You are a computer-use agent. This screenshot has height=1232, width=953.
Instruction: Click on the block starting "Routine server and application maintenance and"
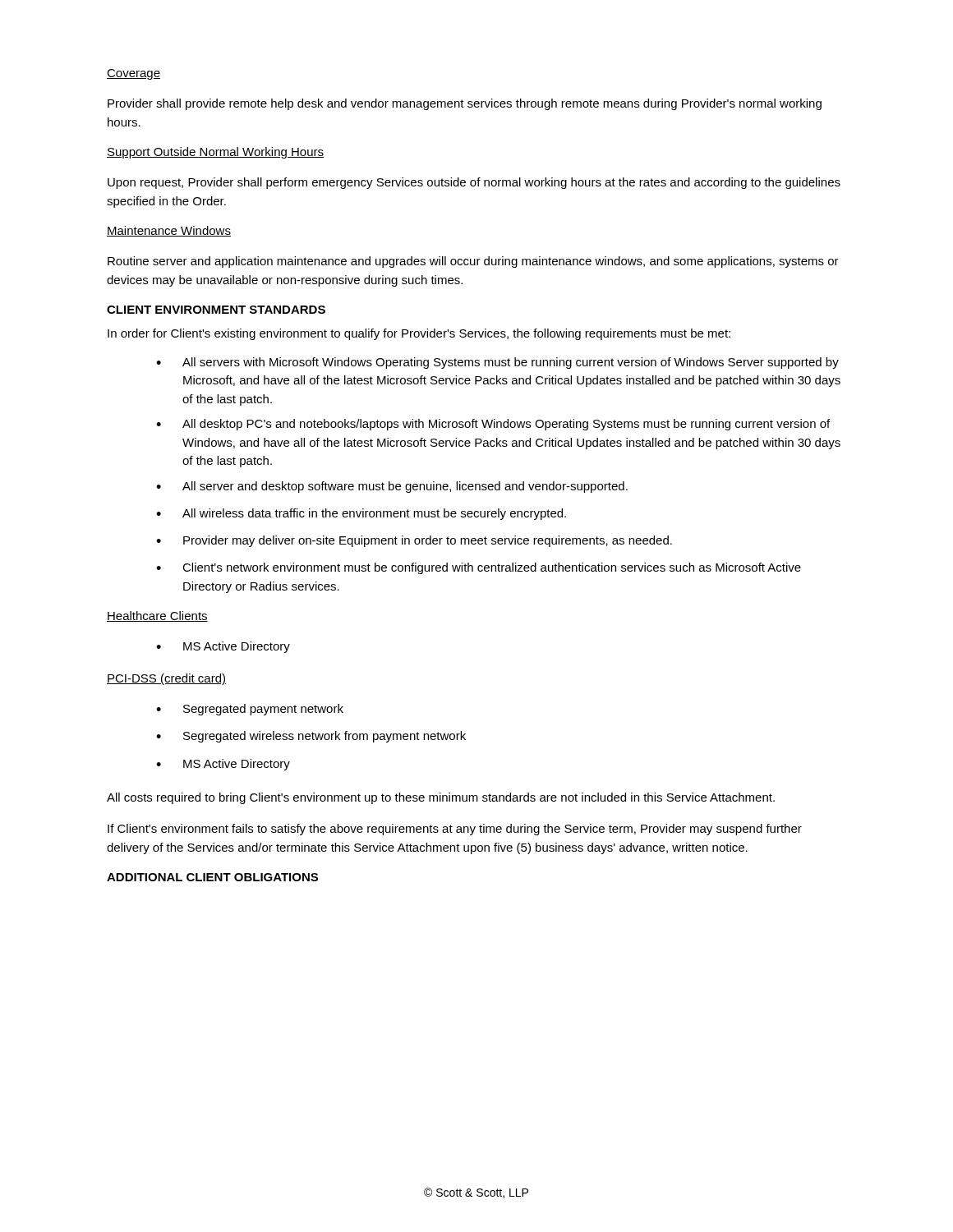[473, 270]
